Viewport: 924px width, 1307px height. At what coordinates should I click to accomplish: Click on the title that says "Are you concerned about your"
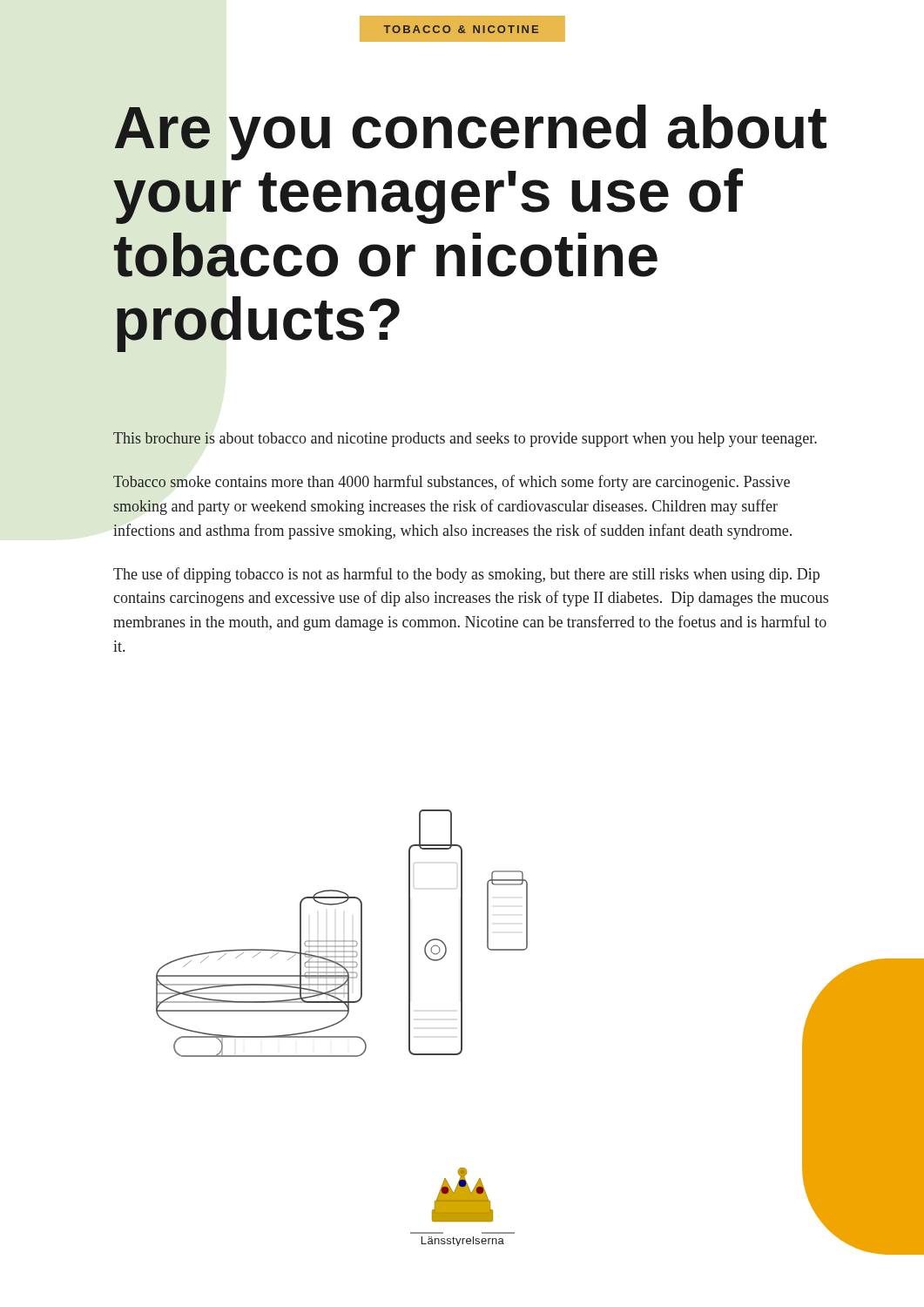tap(492, 224)
